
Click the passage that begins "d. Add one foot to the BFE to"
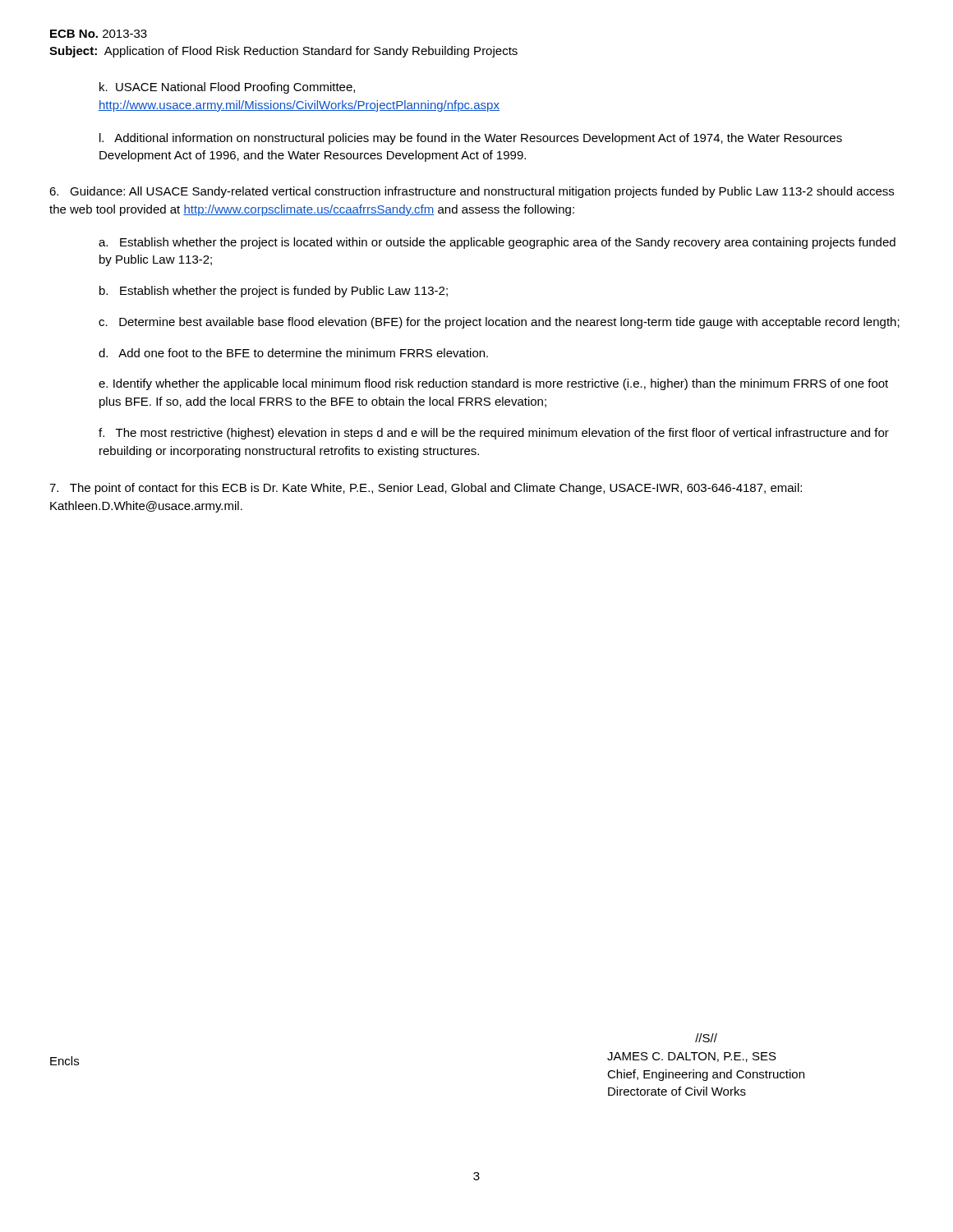tap(293, 353)
